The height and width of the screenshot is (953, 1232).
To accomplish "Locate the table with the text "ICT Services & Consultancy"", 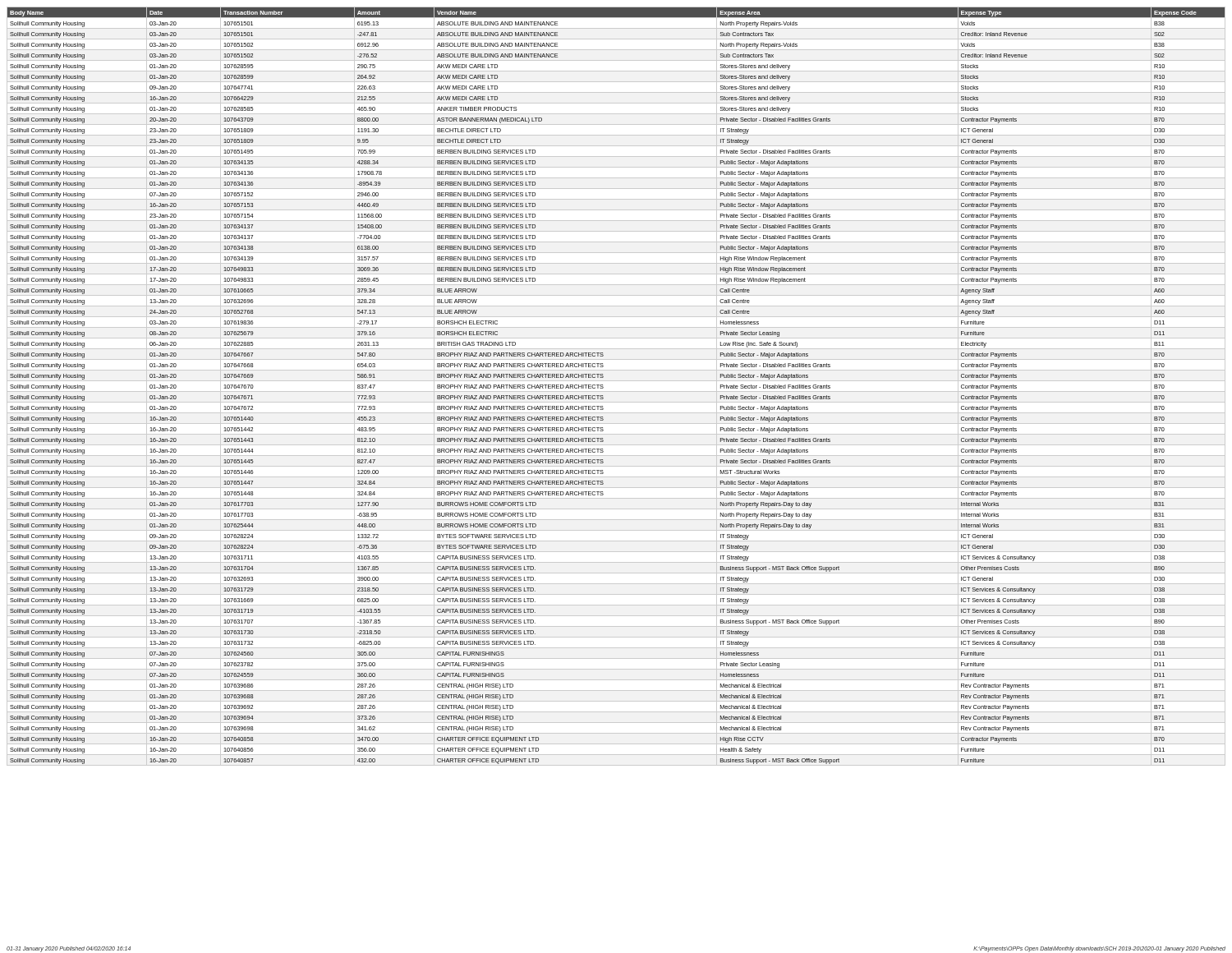I will pos(616,472).
